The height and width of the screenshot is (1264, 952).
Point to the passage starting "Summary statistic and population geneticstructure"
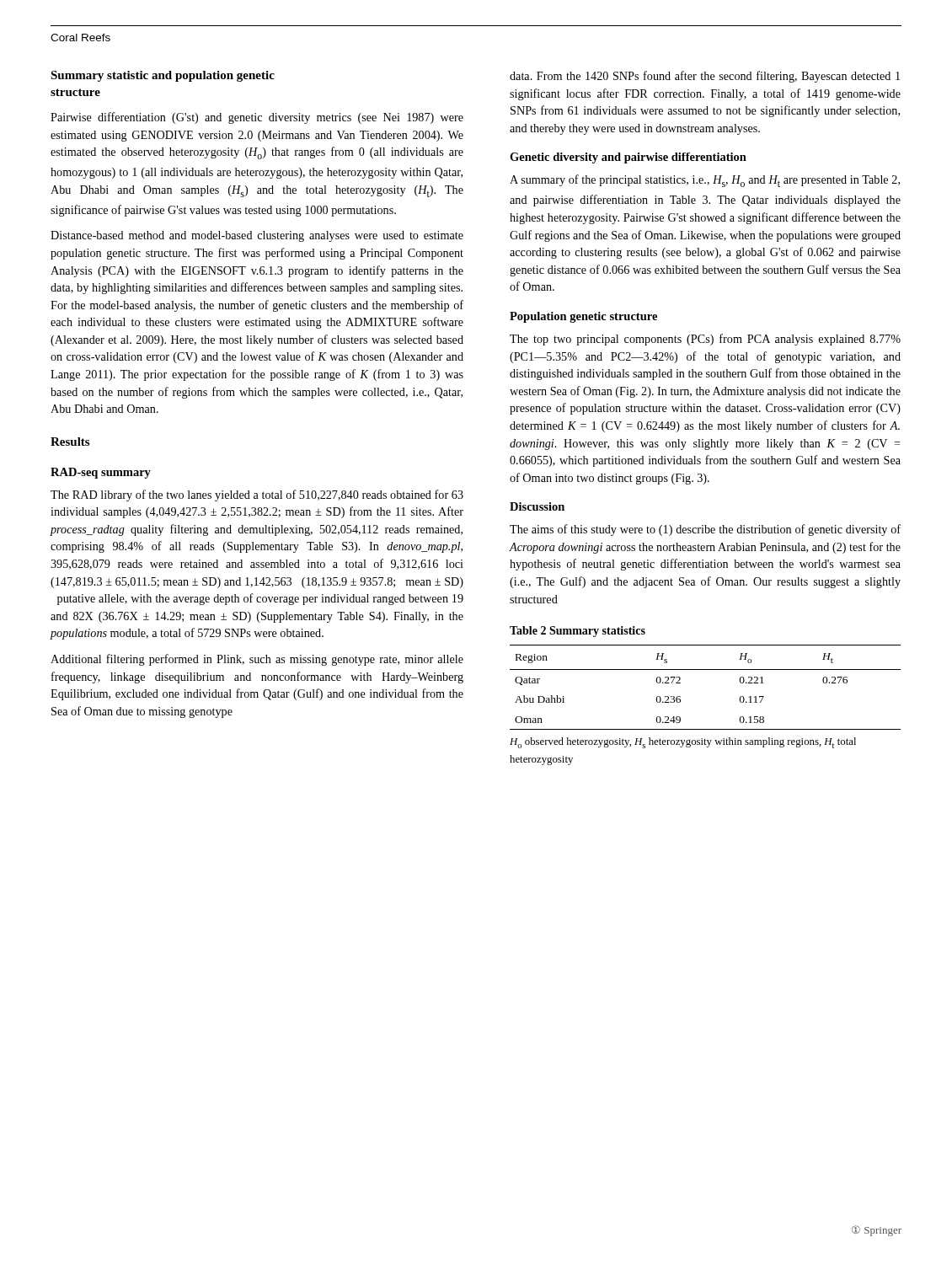pos(163,83)
